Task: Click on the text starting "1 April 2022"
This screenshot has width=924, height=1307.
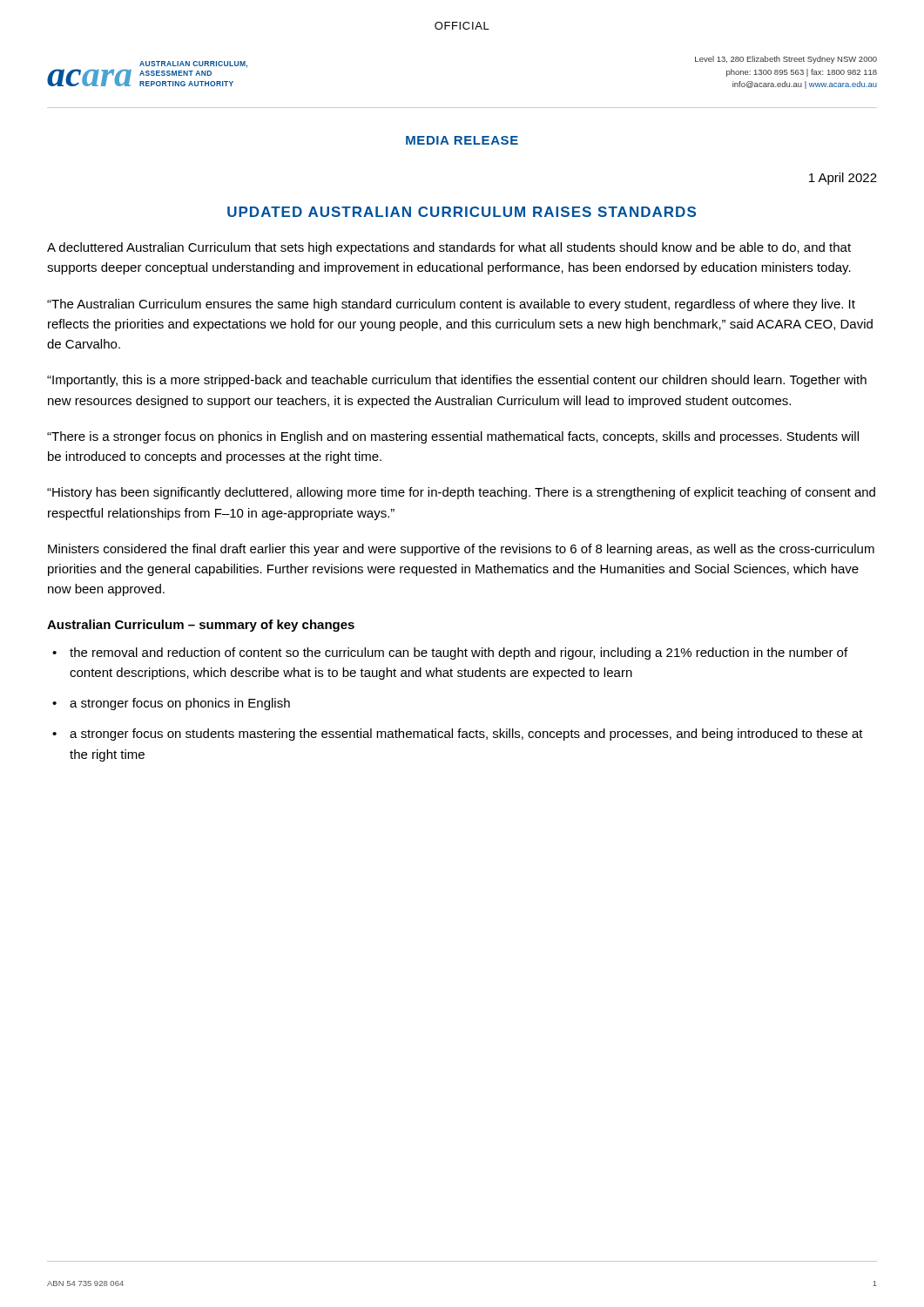Action: tap(842, 177)
